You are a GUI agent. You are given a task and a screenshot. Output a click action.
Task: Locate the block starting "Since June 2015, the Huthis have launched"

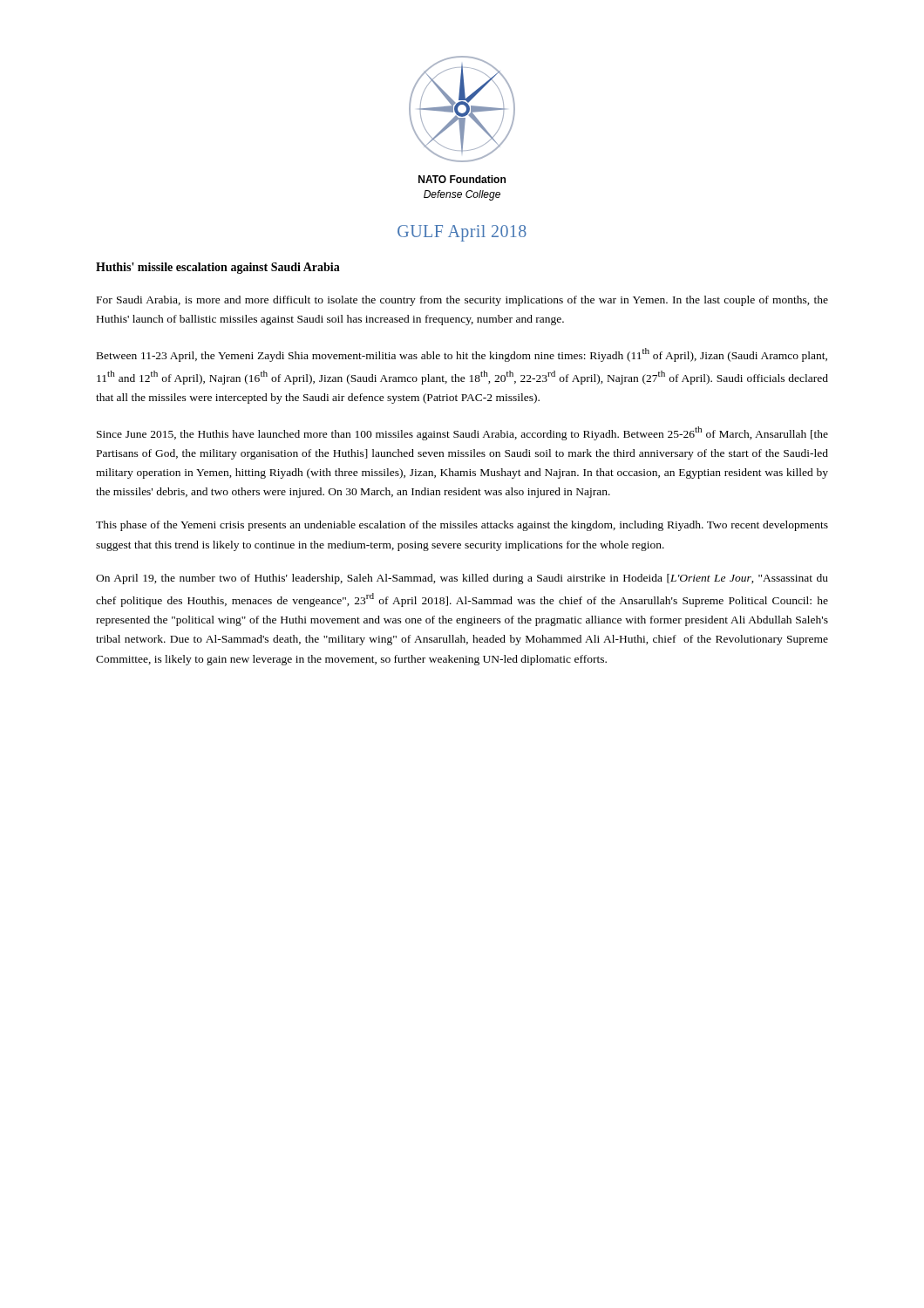click(x=462, y=461)
